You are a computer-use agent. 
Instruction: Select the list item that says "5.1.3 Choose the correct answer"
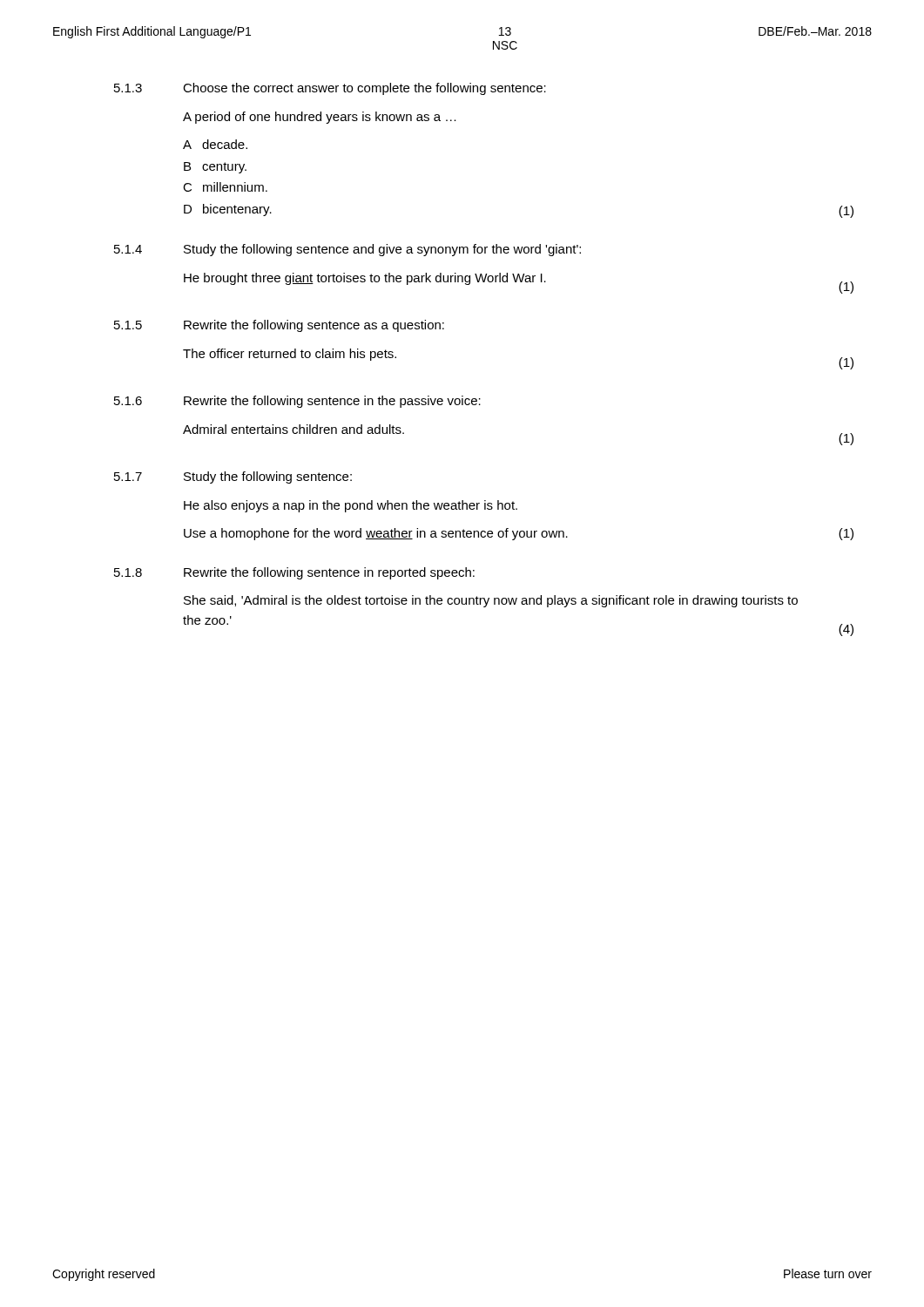(x=330, y=89)
